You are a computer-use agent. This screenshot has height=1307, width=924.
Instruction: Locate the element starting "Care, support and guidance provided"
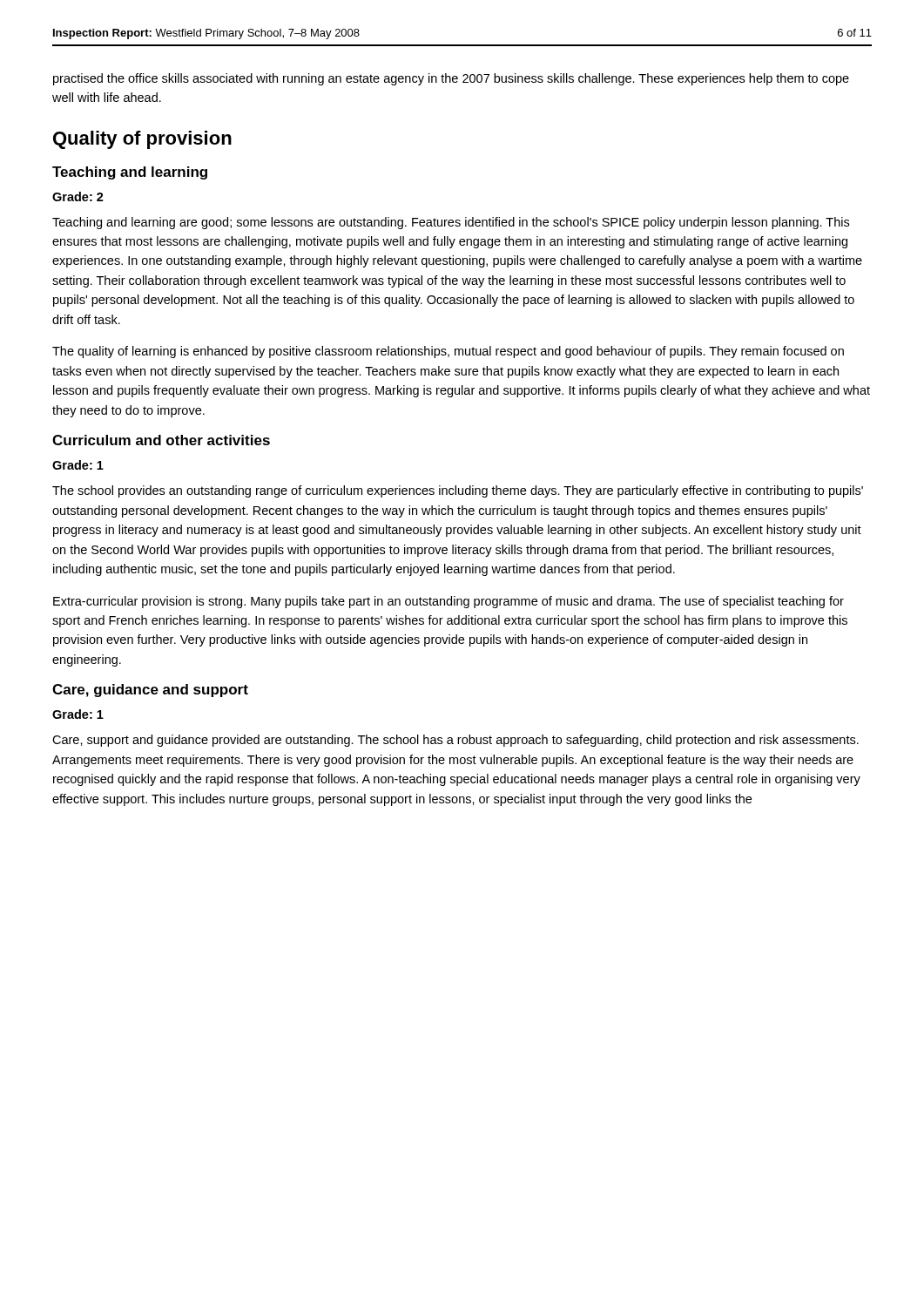tap(456, 769)
